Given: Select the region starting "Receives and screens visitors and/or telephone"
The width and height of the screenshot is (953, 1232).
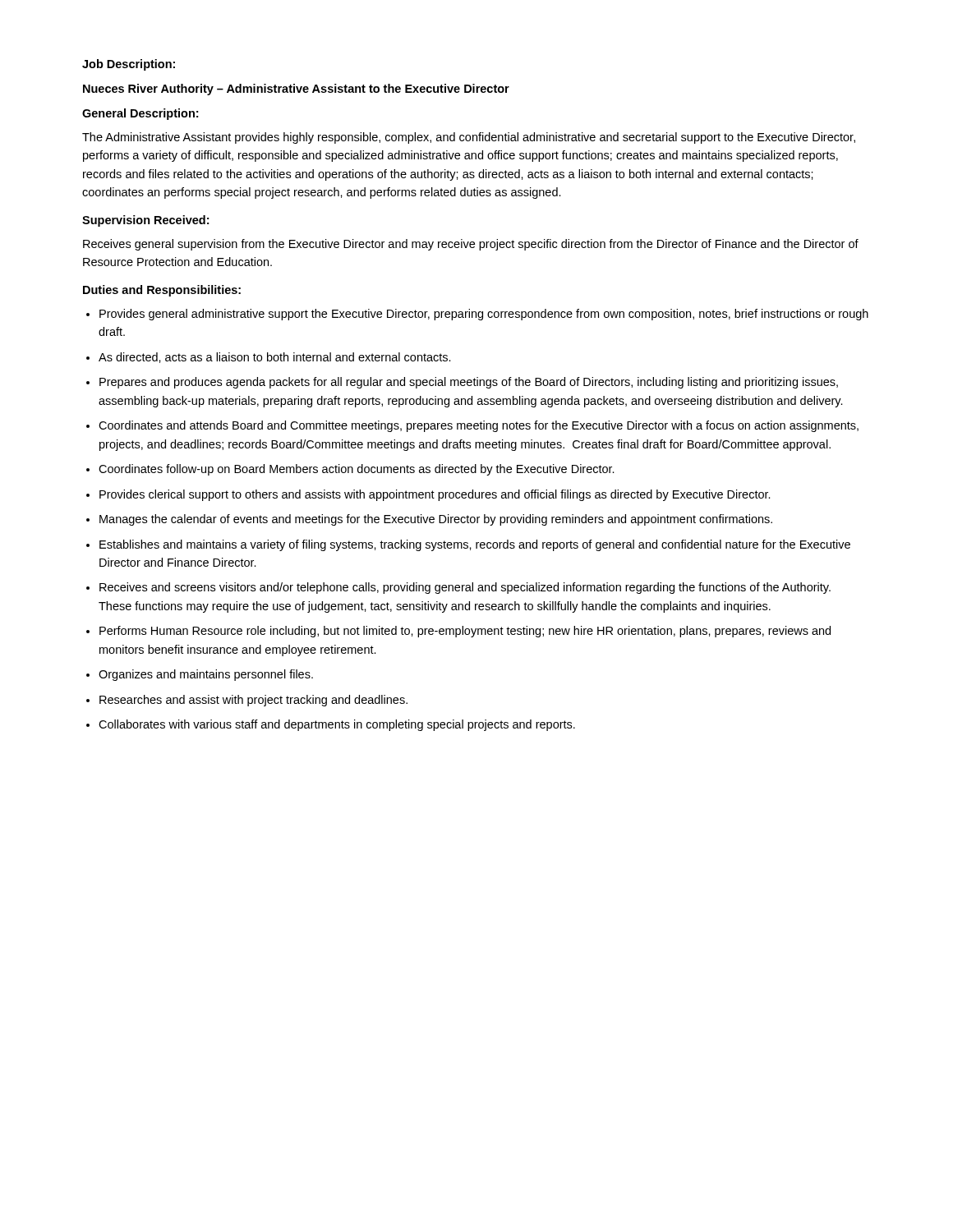Looking at the screenshot, I should [x=467, y=597].
